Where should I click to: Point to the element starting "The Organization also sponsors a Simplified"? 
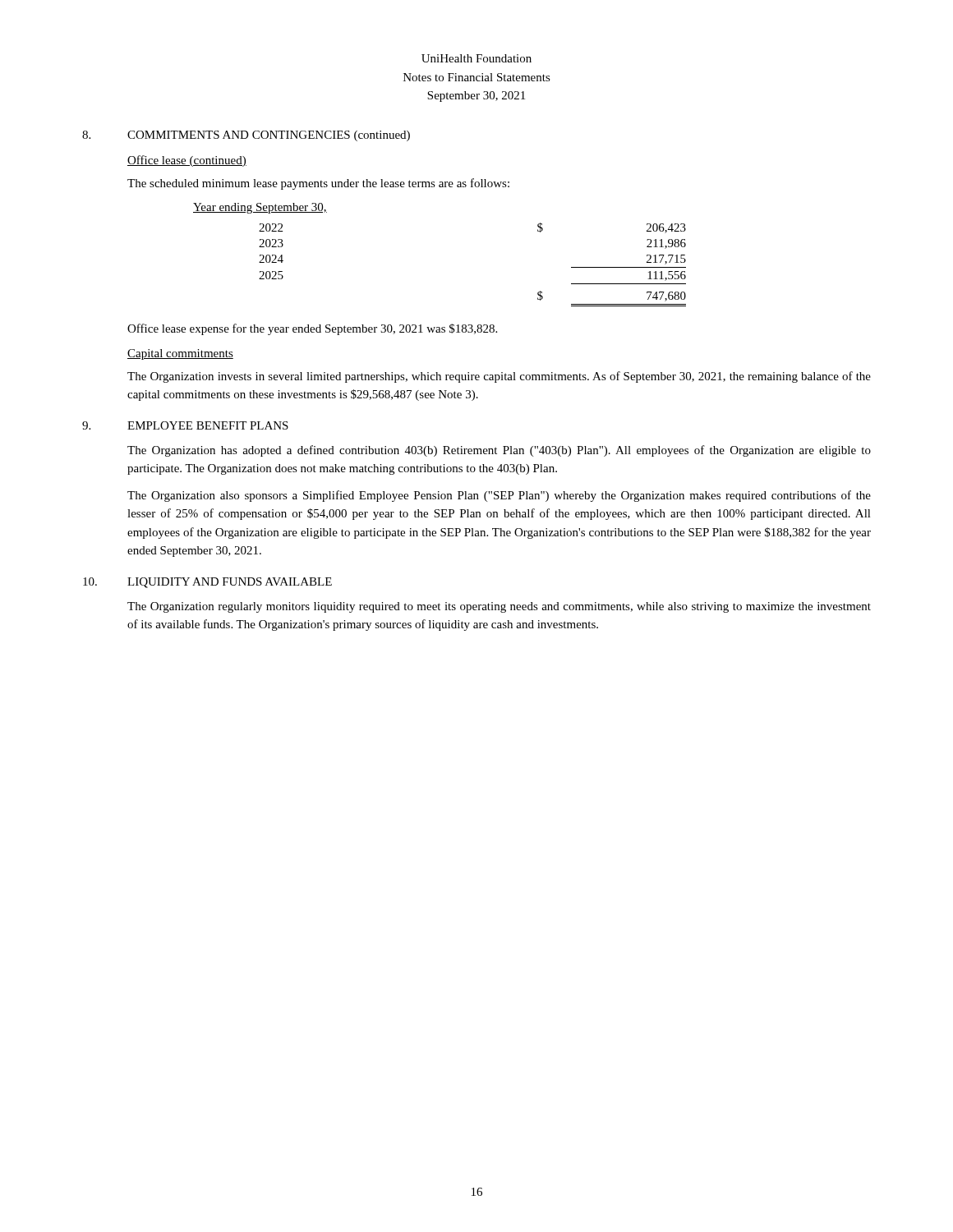coord(499,523)
